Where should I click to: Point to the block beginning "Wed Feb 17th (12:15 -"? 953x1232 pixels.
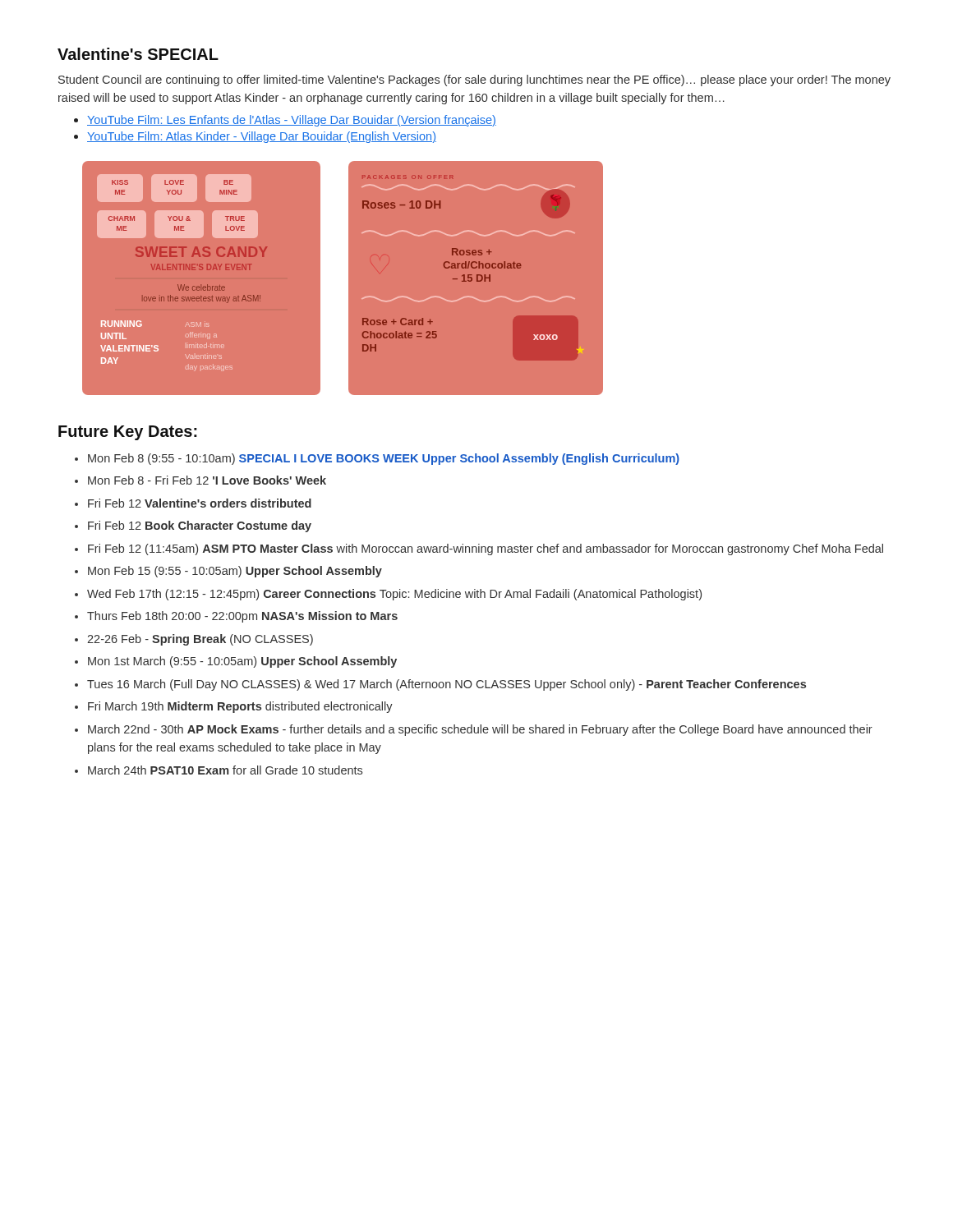(x=395, y=594)
